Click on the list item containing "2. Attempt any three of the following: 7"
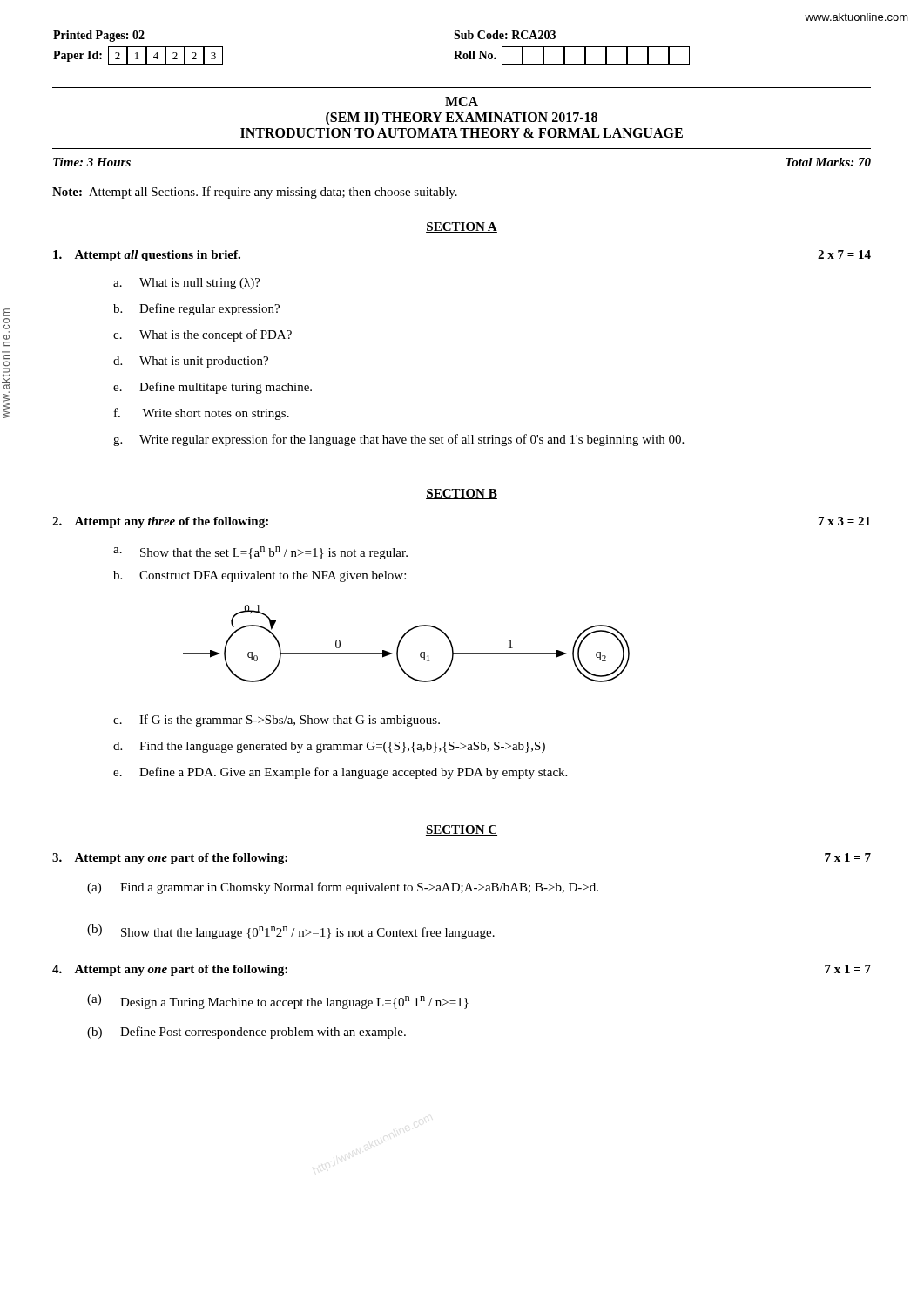Screen dimensions: 1307x924 point(161,522)
